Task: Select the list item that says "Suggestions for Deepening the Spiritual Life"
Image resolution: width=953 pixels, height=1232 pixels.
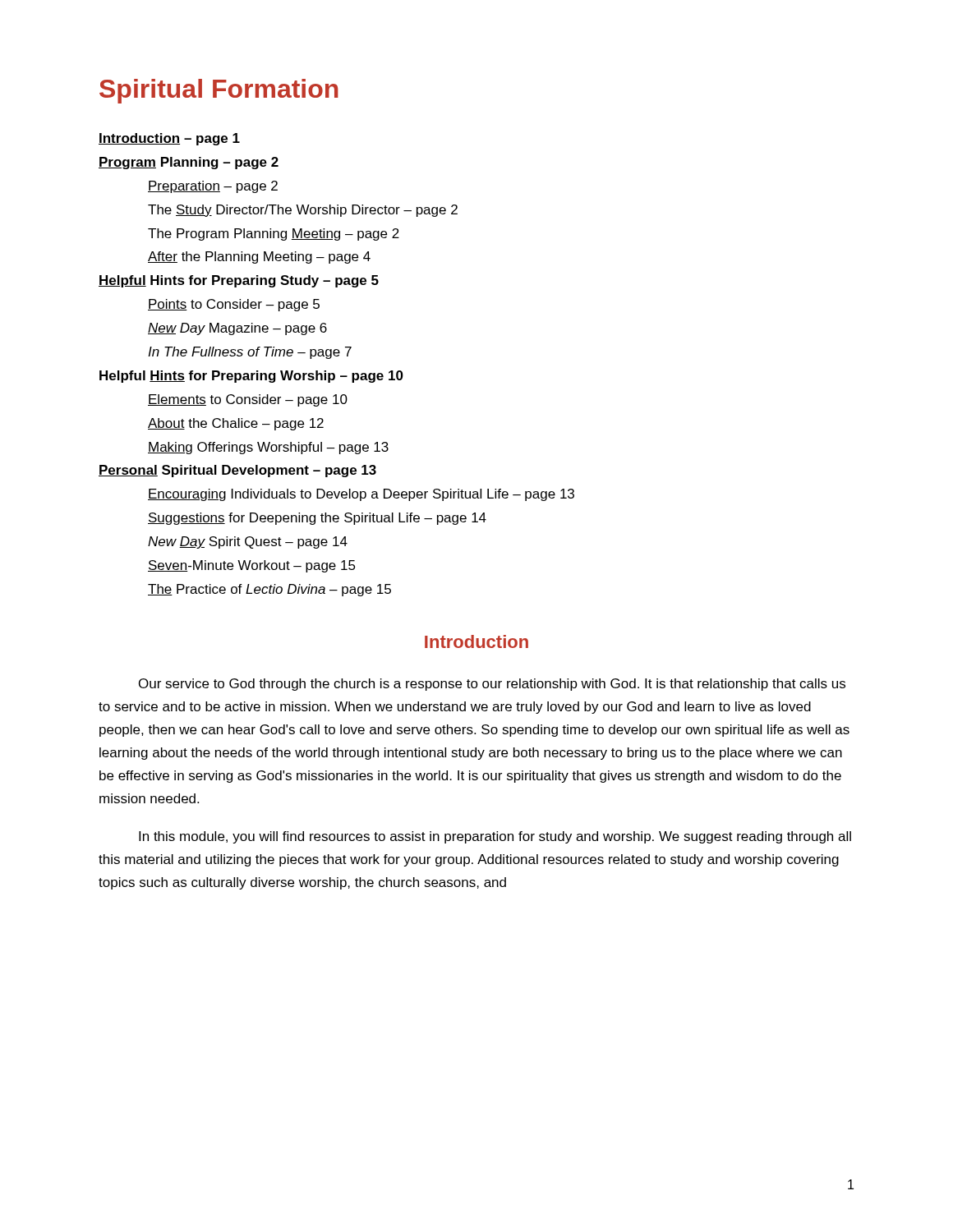Action: 317,518
